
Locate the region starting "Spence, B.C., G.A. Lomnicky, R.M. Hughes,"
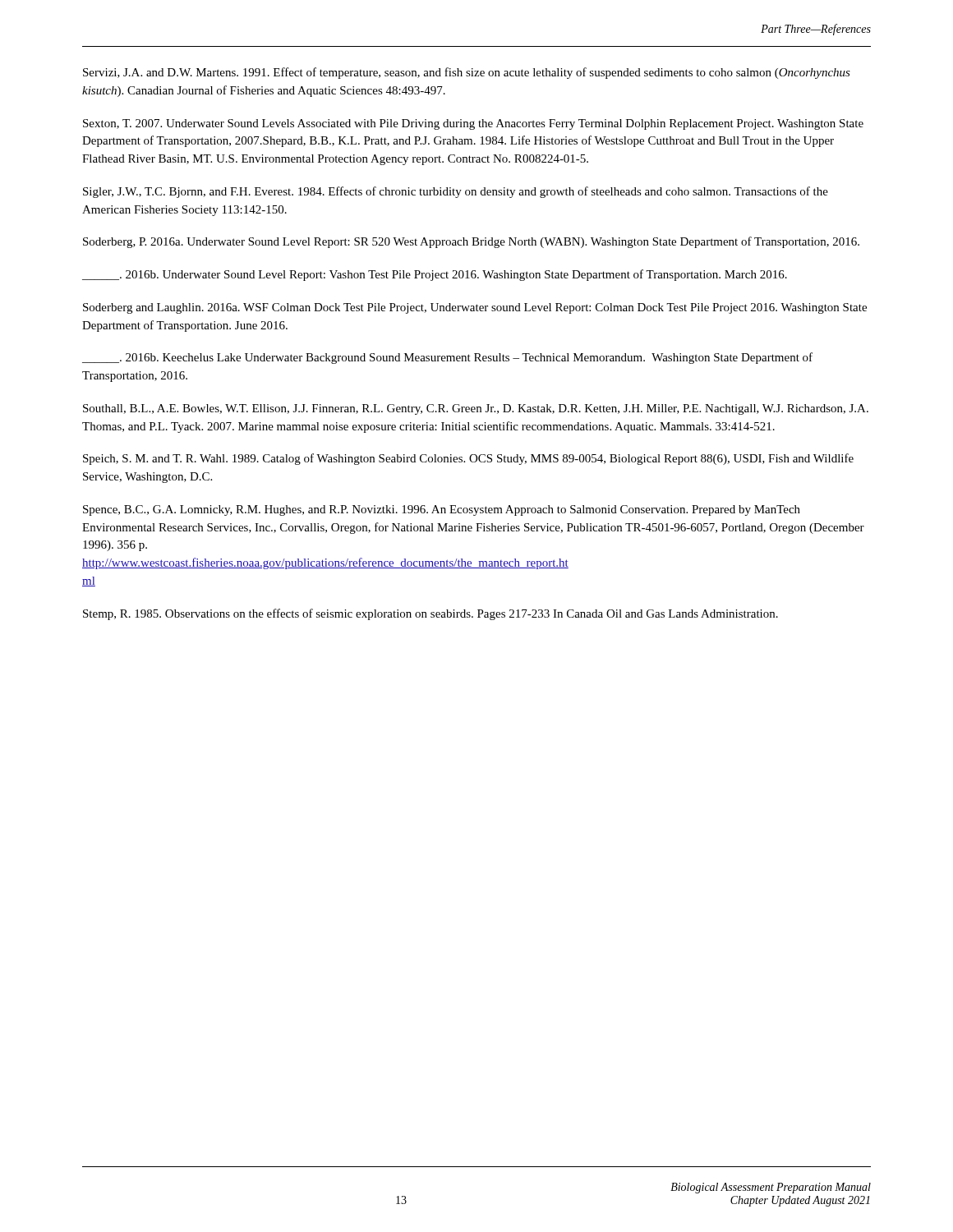tap(442, 510)
